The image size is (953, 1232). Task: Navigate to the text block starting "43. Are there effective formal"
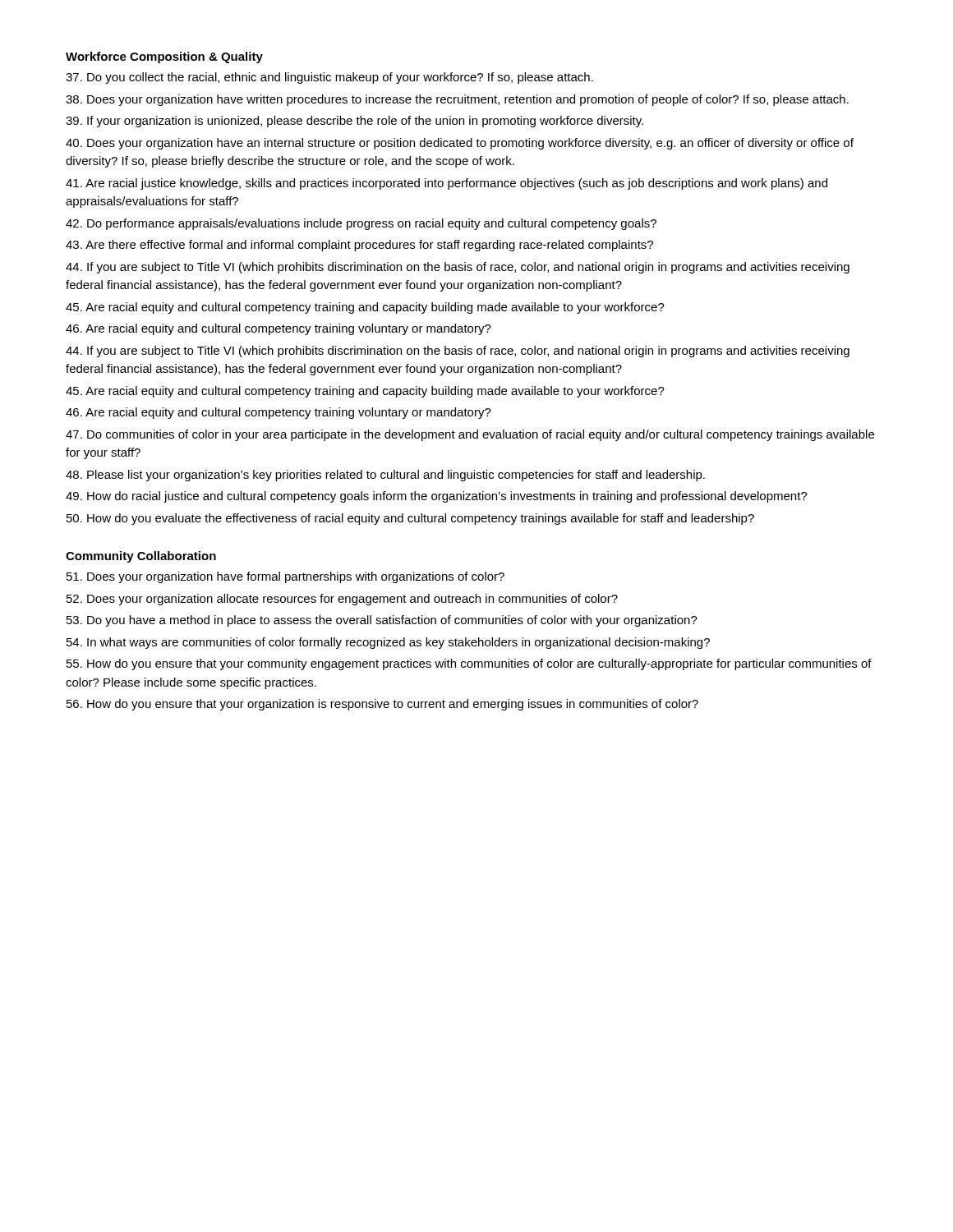point(360,244)
